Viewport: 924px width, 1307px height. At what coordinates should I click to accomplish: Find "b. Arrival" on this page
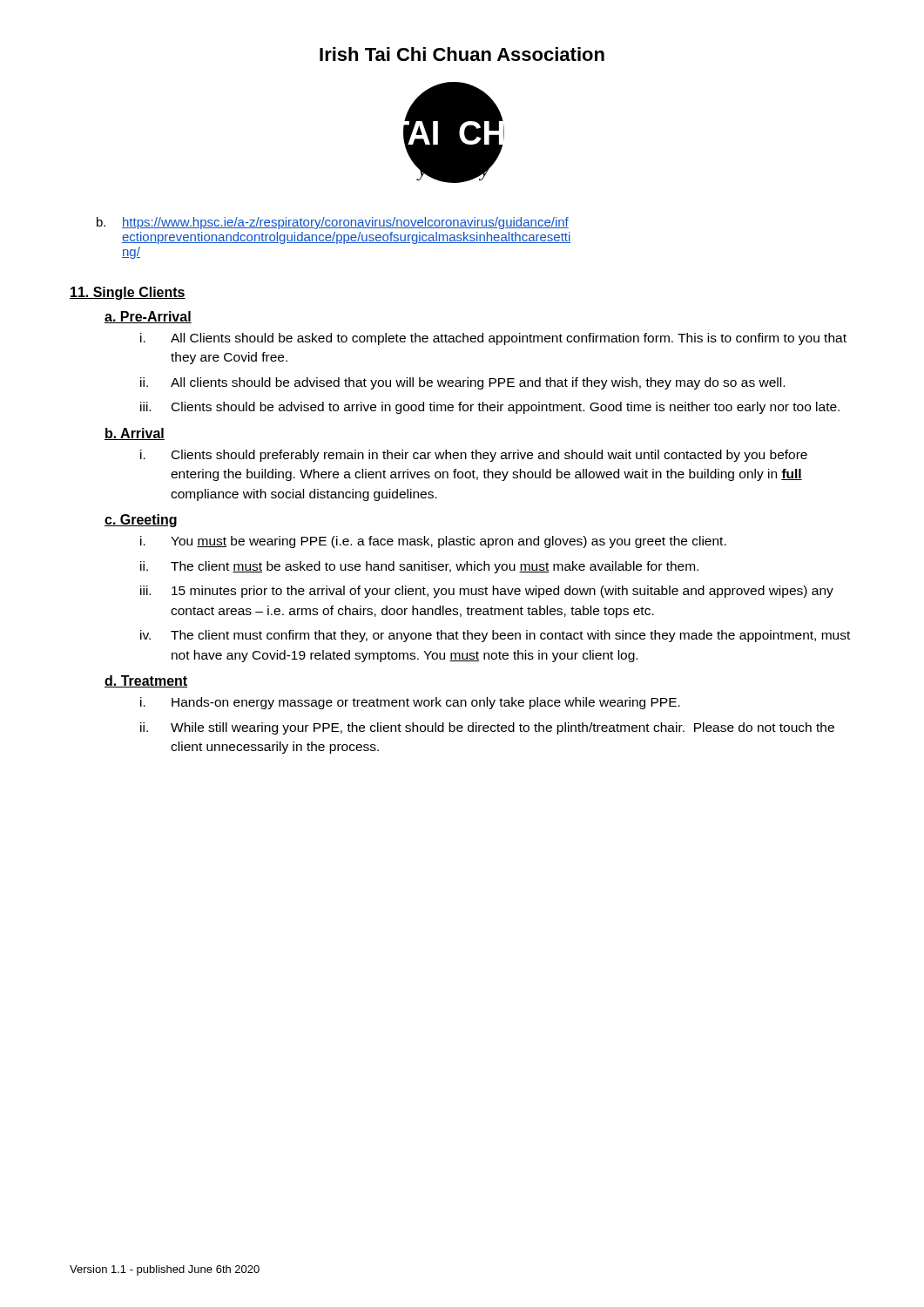(x=134, y=433)
